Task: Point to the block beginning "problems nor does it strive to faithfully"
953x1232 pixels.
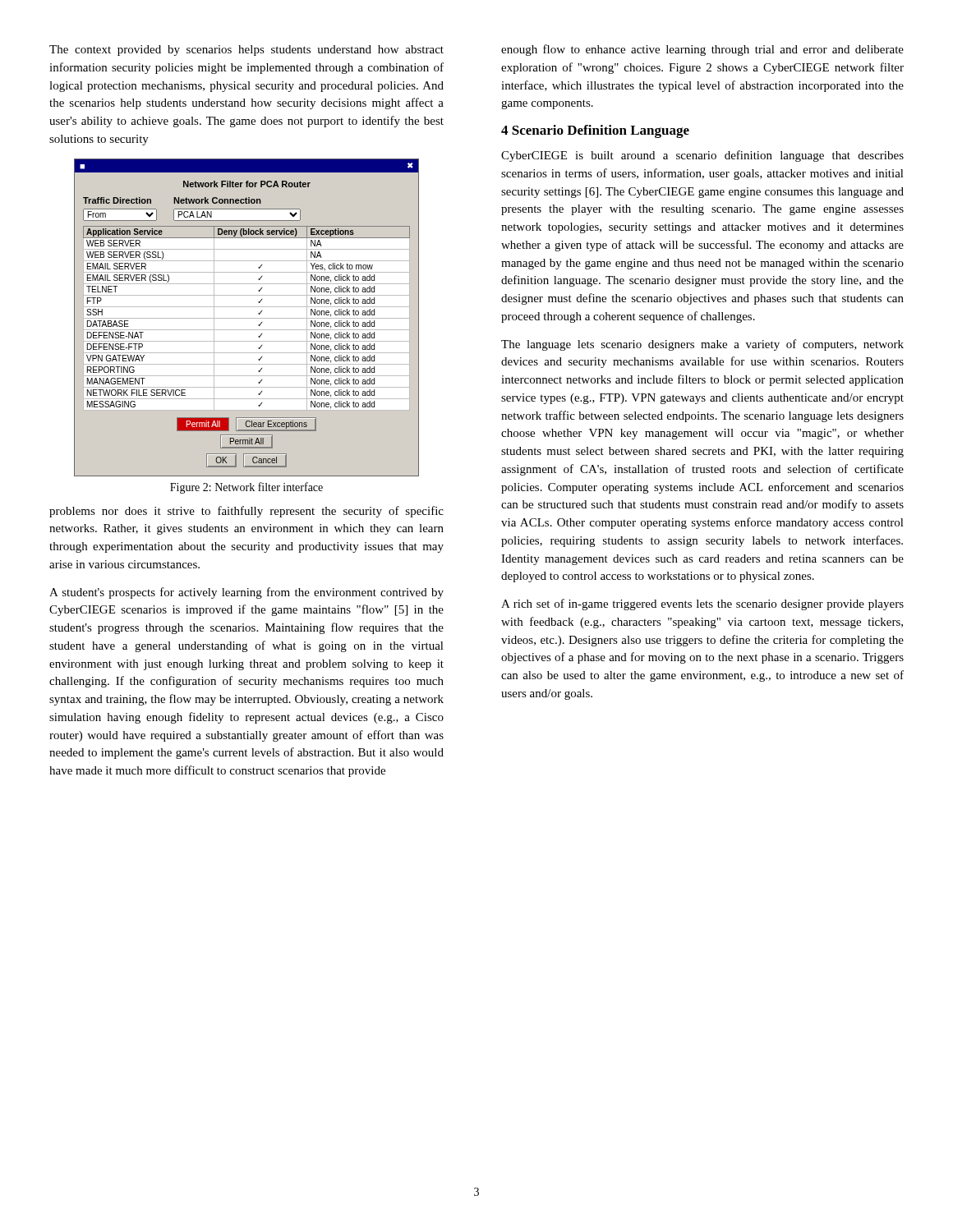Action: pos(246,537)
